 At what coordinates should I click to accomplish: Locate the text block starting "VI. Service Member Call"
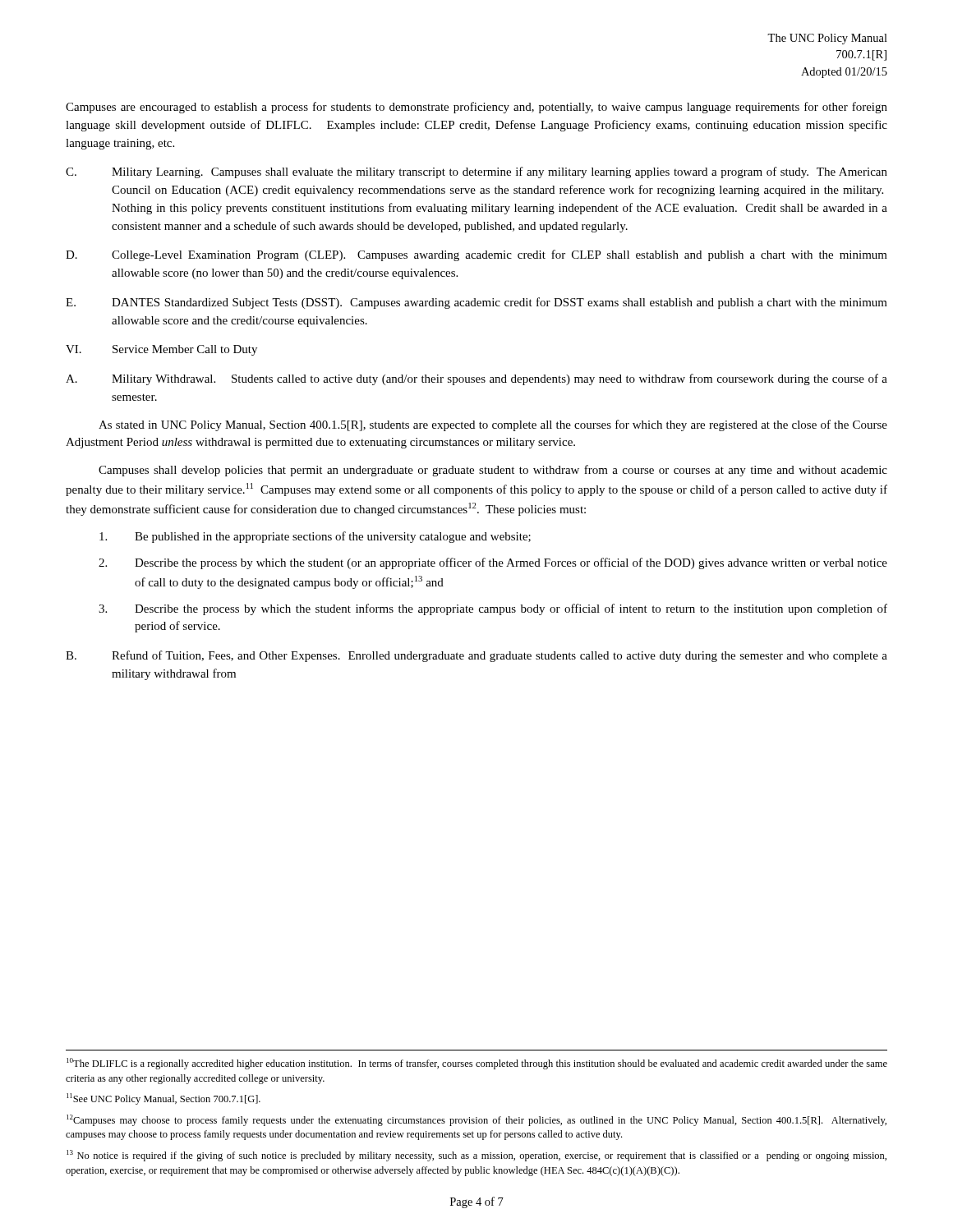coord(161,350)
